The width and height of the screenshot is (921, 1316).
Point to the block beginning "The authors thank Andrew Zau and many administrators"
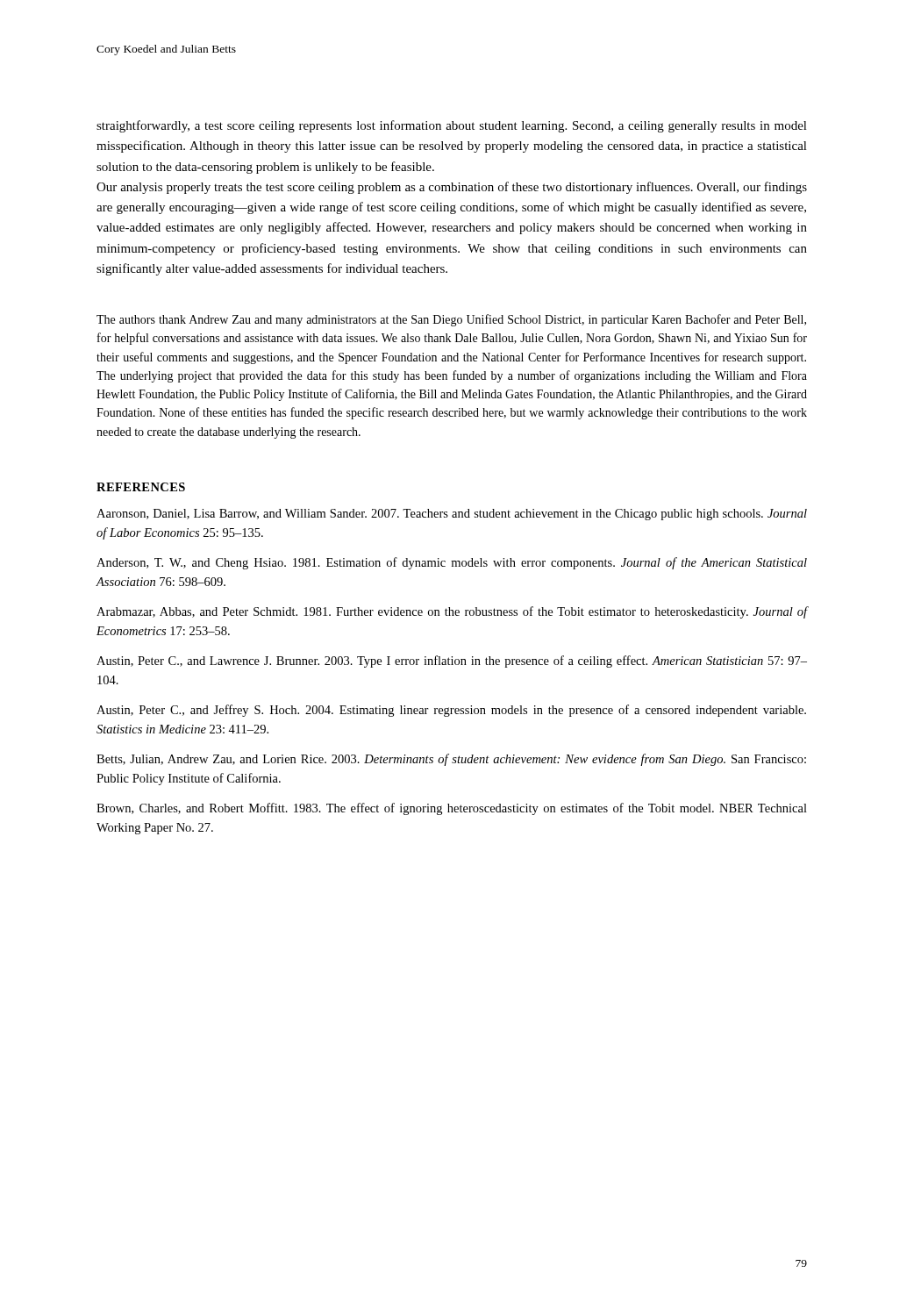pyautogui.click(x=452, y=376)
